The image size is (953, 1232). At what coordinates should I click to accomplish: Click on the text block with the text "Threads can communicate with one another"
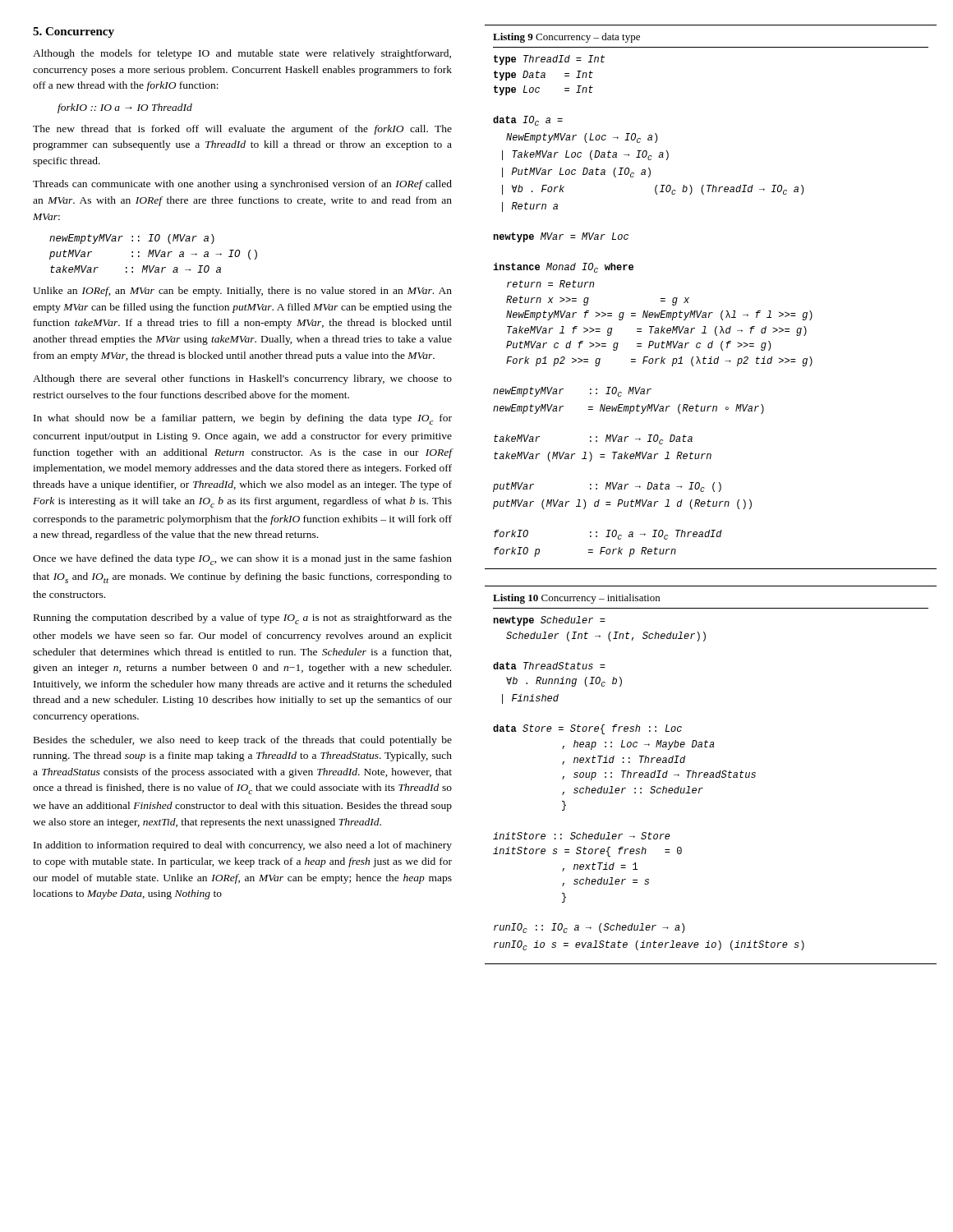point(242,200)
